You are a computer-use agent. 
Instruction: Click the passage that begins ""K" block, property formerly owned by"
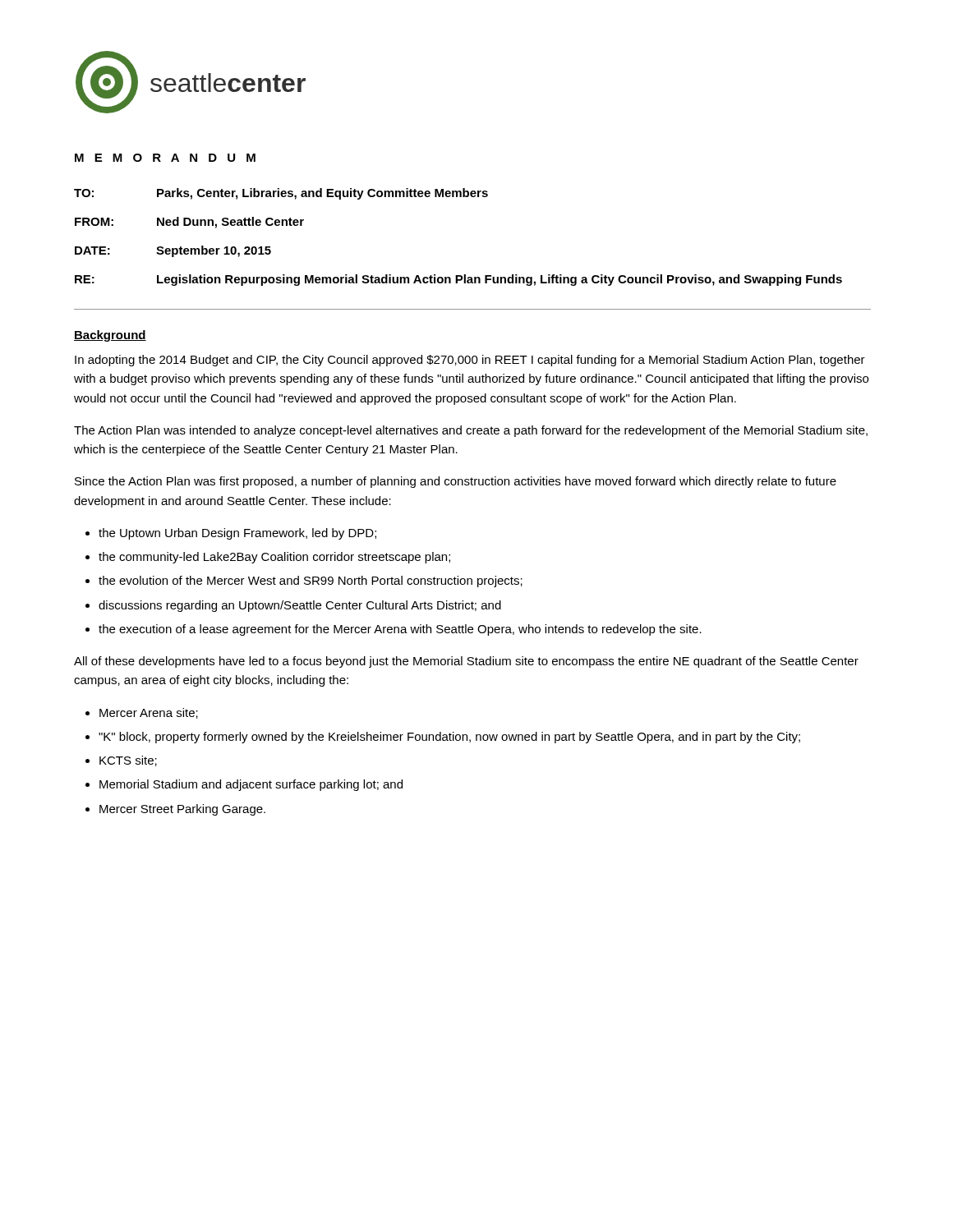pos(450,736)
